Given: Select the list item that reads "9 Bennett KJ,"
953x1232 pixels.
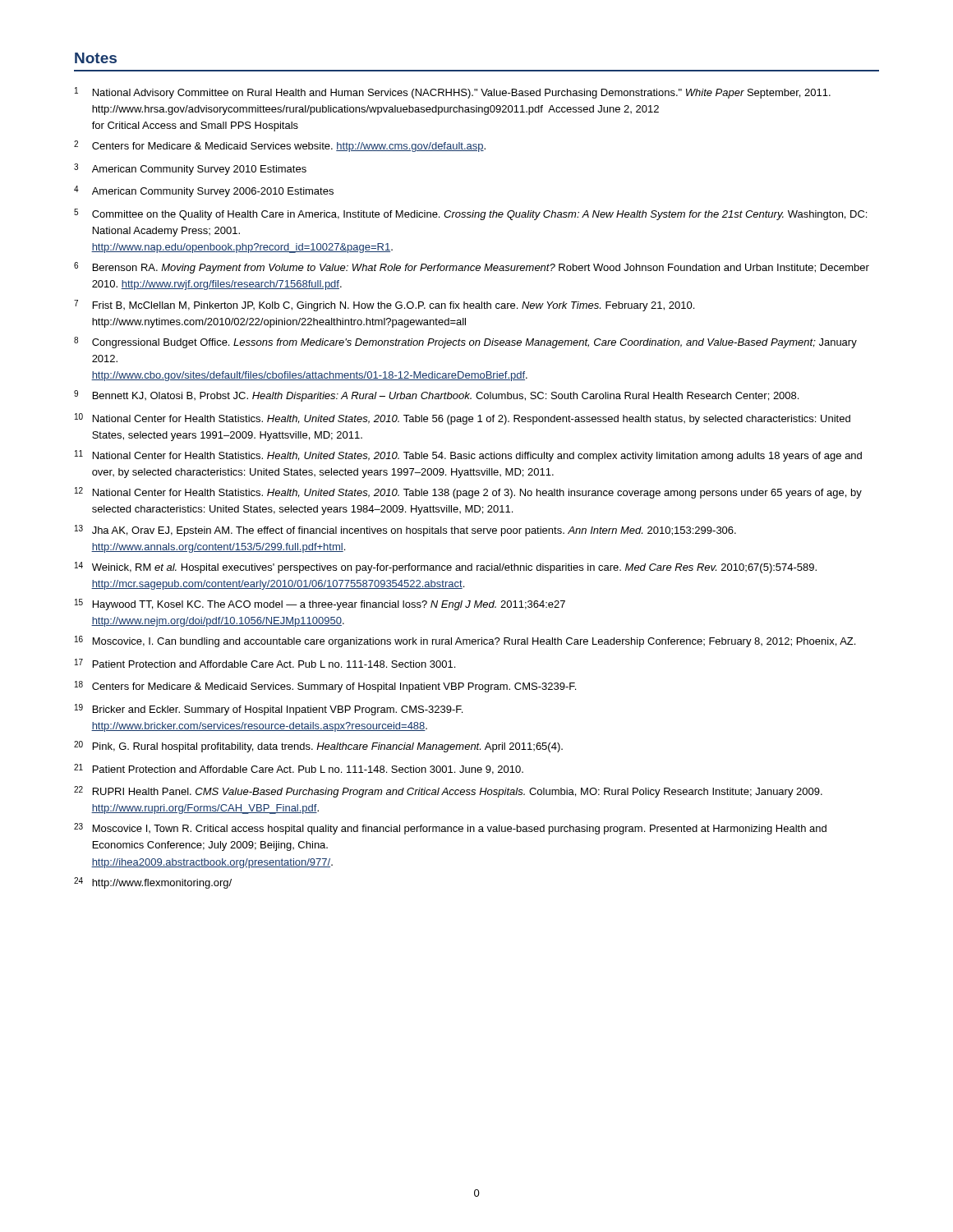Looking at the screenshot, I should pyautogui.click(x=476, y=397).
